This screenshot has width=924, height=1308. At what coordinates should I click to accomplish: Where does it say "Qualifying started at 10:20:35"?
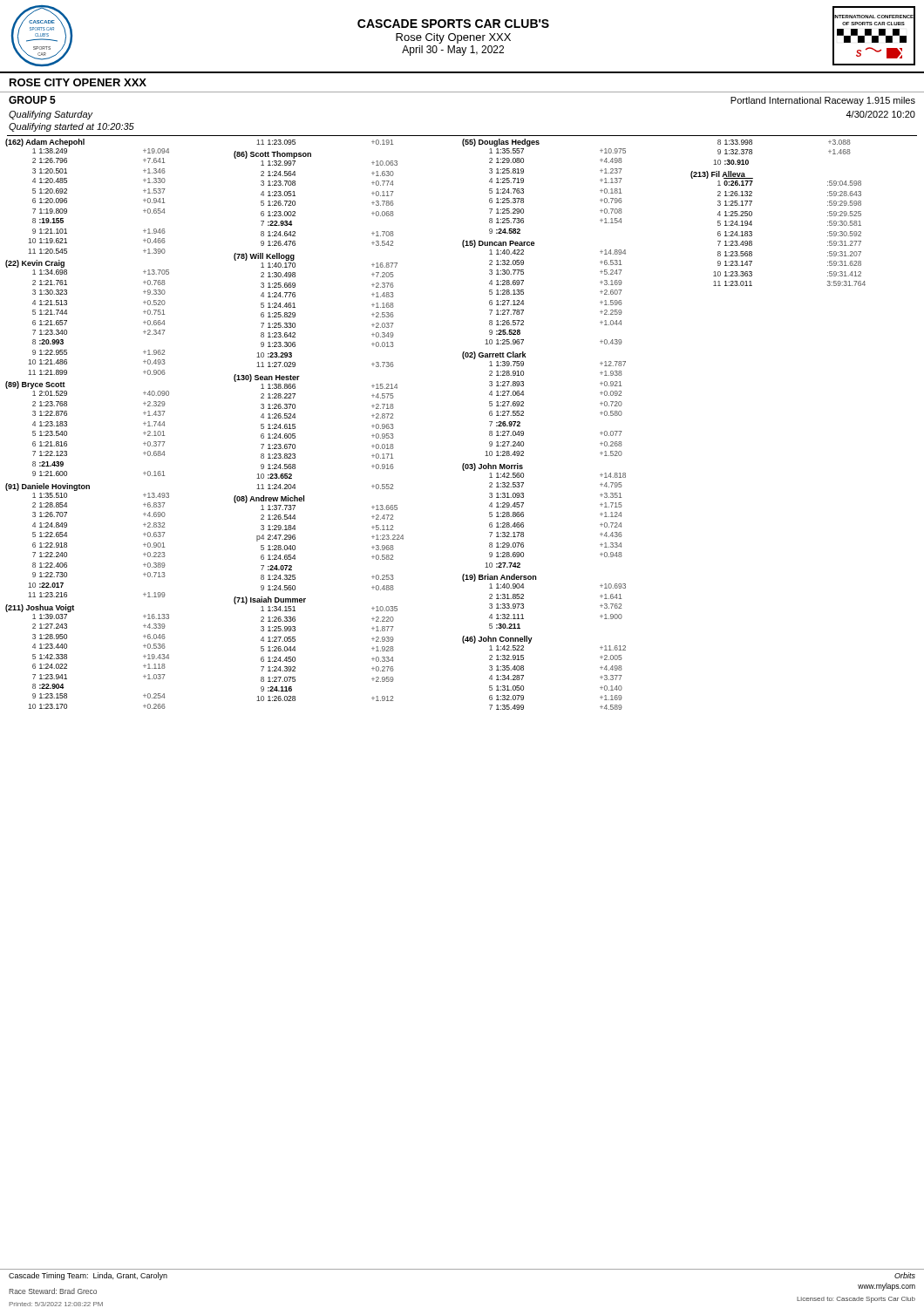[71, 126]
